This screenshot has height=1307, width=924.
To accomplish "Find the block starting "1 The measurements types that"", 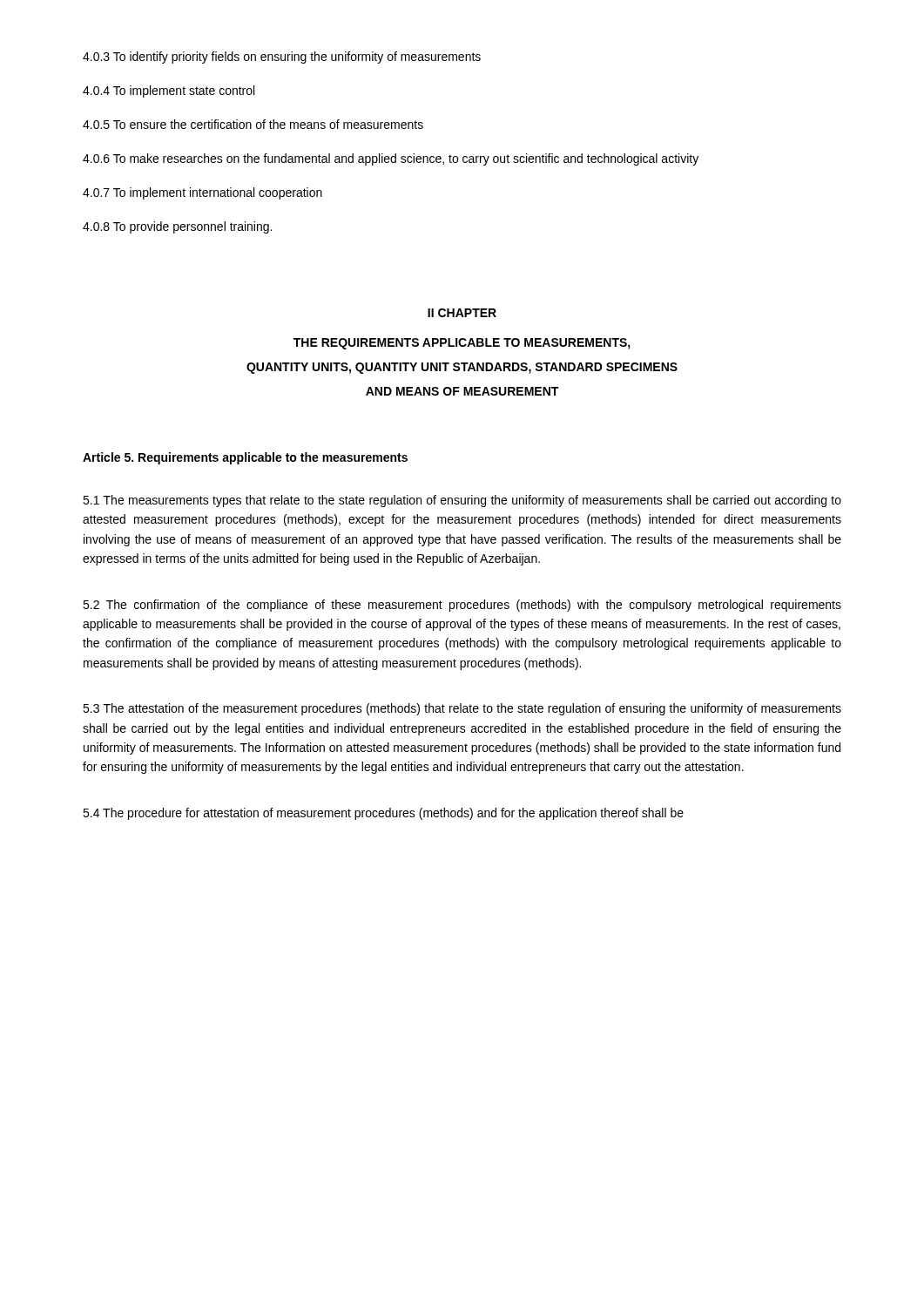I will pyautogui.click(x=462, y=529).
